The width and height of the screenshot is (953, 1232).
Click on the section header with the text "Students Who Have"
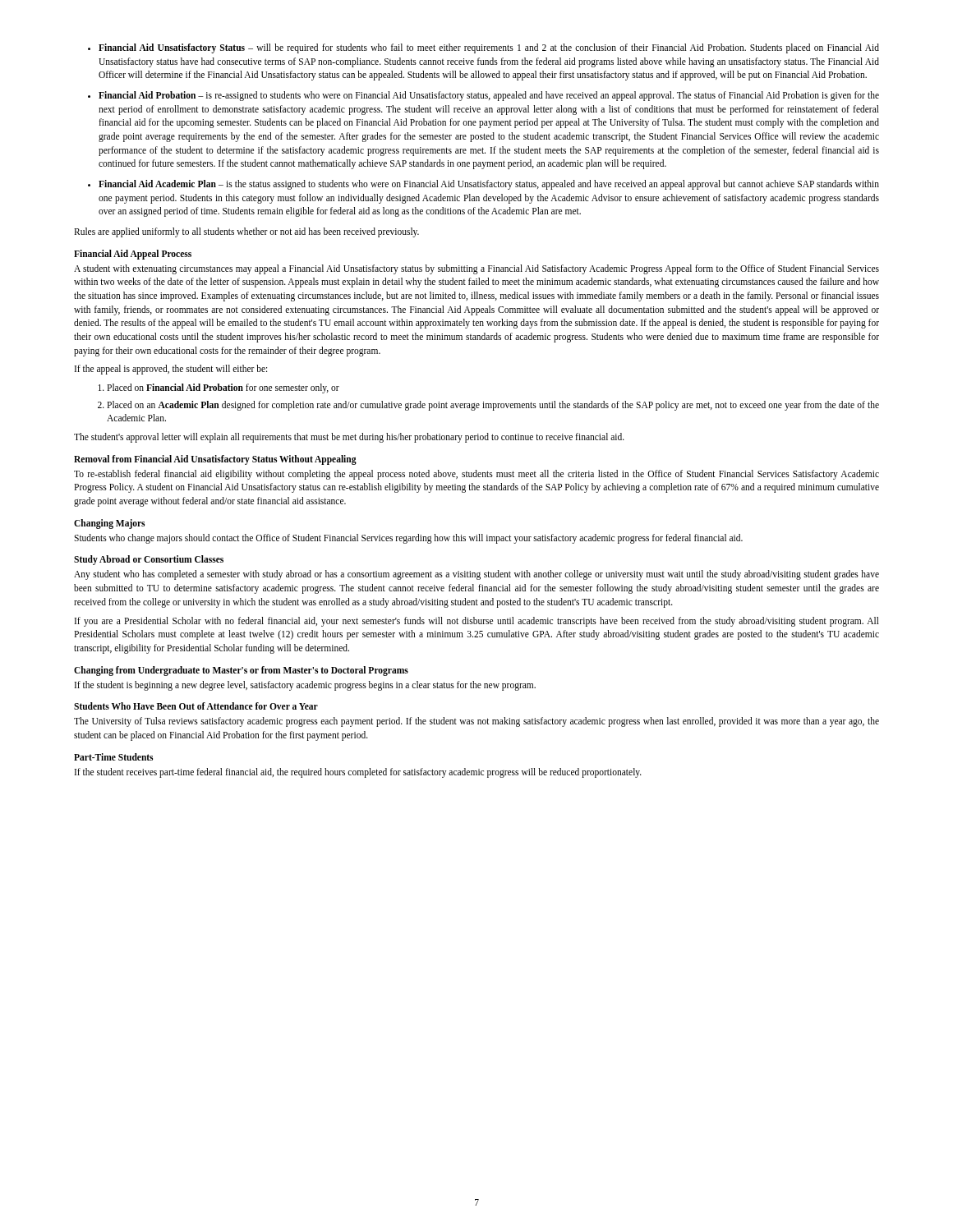(x=196, y=707)
